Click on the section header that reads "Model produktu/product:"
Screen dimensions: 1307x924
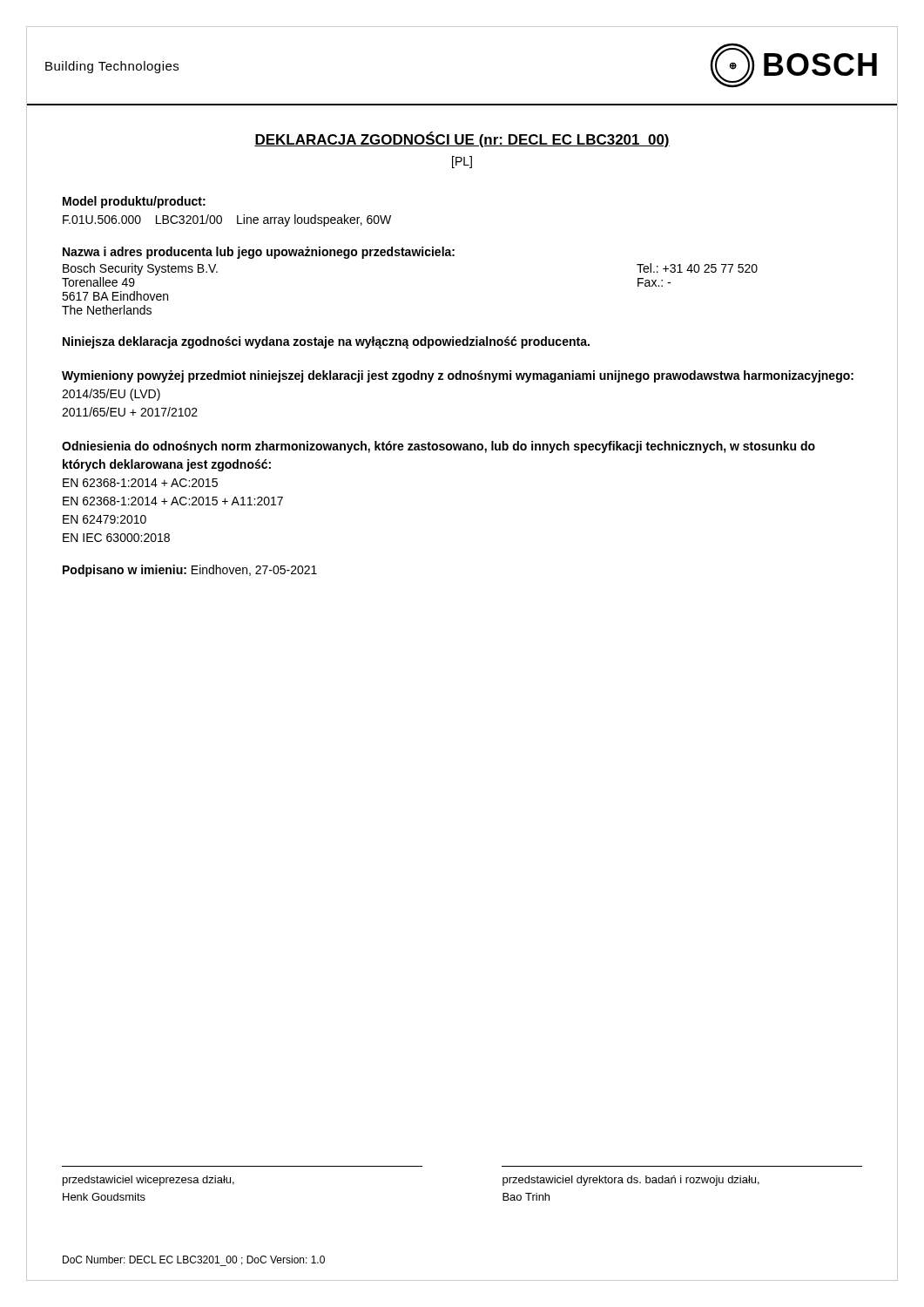pyautogui.click(x=134, y=201)
